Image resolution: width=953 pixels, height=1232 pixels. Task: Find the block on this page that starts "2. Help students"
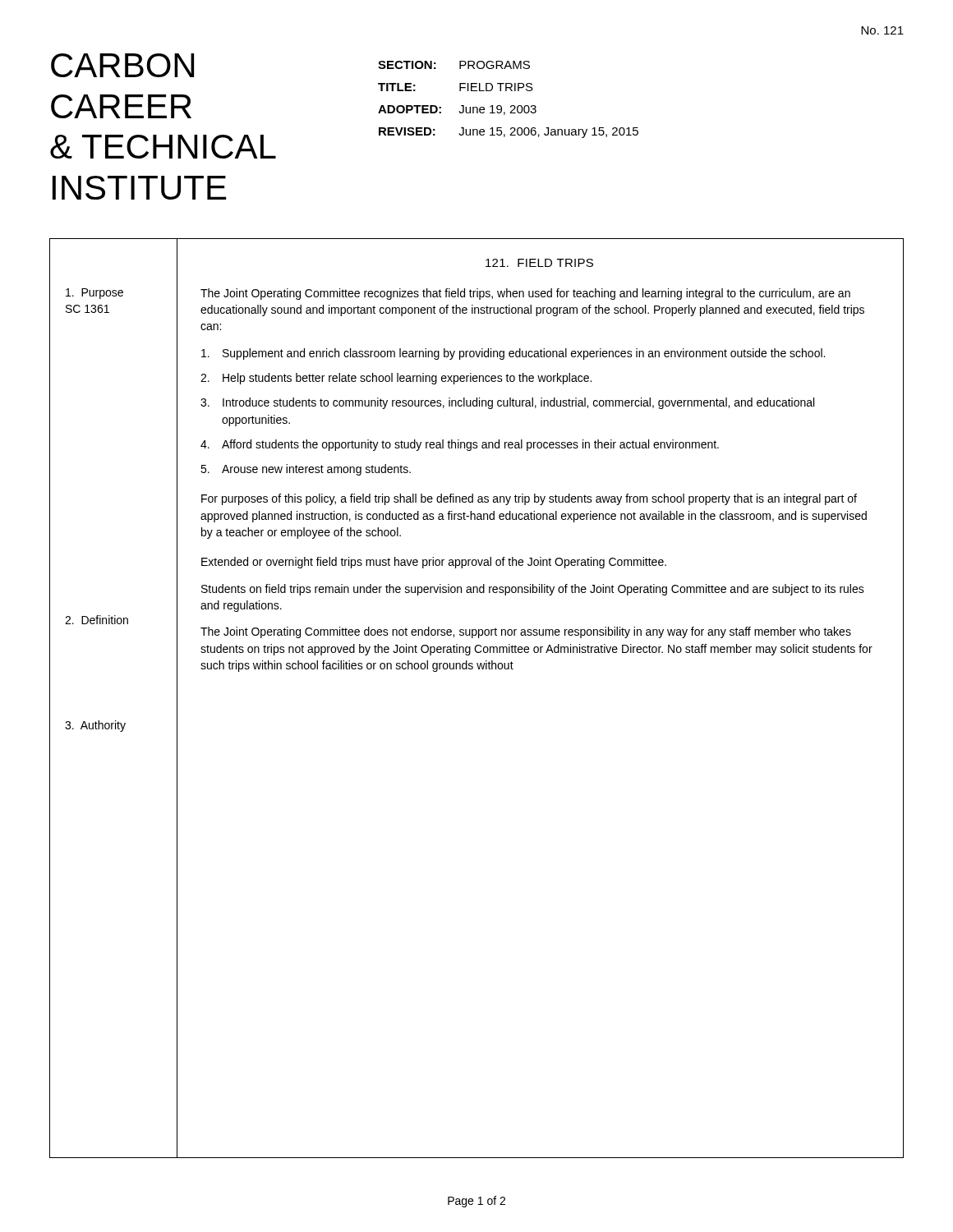(x=397, y=378)
